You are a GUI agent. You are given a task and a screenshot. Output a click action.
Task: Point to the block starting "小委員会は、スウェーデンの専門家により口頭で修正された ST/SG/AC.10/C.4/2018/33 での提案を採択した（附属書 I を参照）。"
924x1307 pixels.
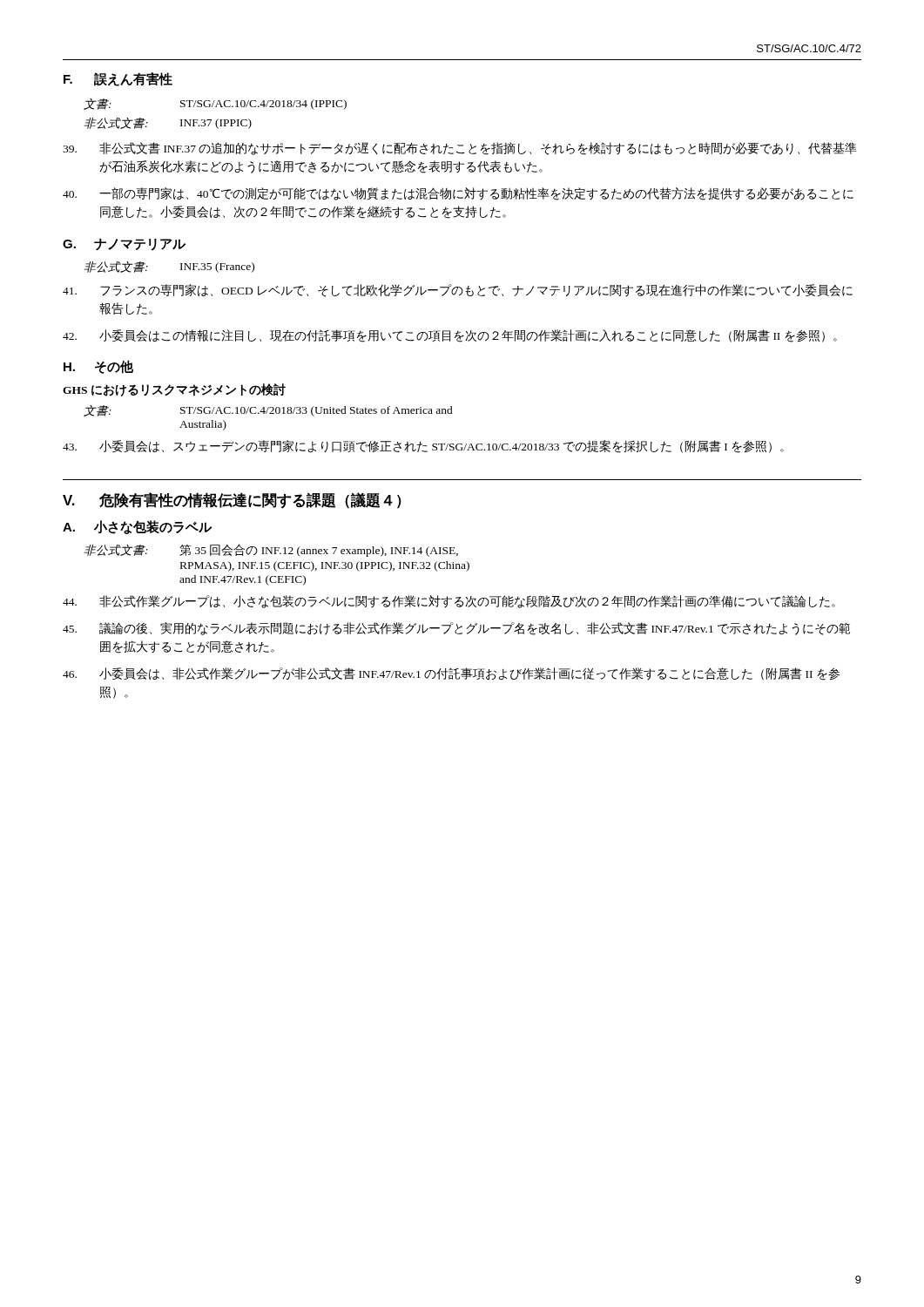click(460, 448)
